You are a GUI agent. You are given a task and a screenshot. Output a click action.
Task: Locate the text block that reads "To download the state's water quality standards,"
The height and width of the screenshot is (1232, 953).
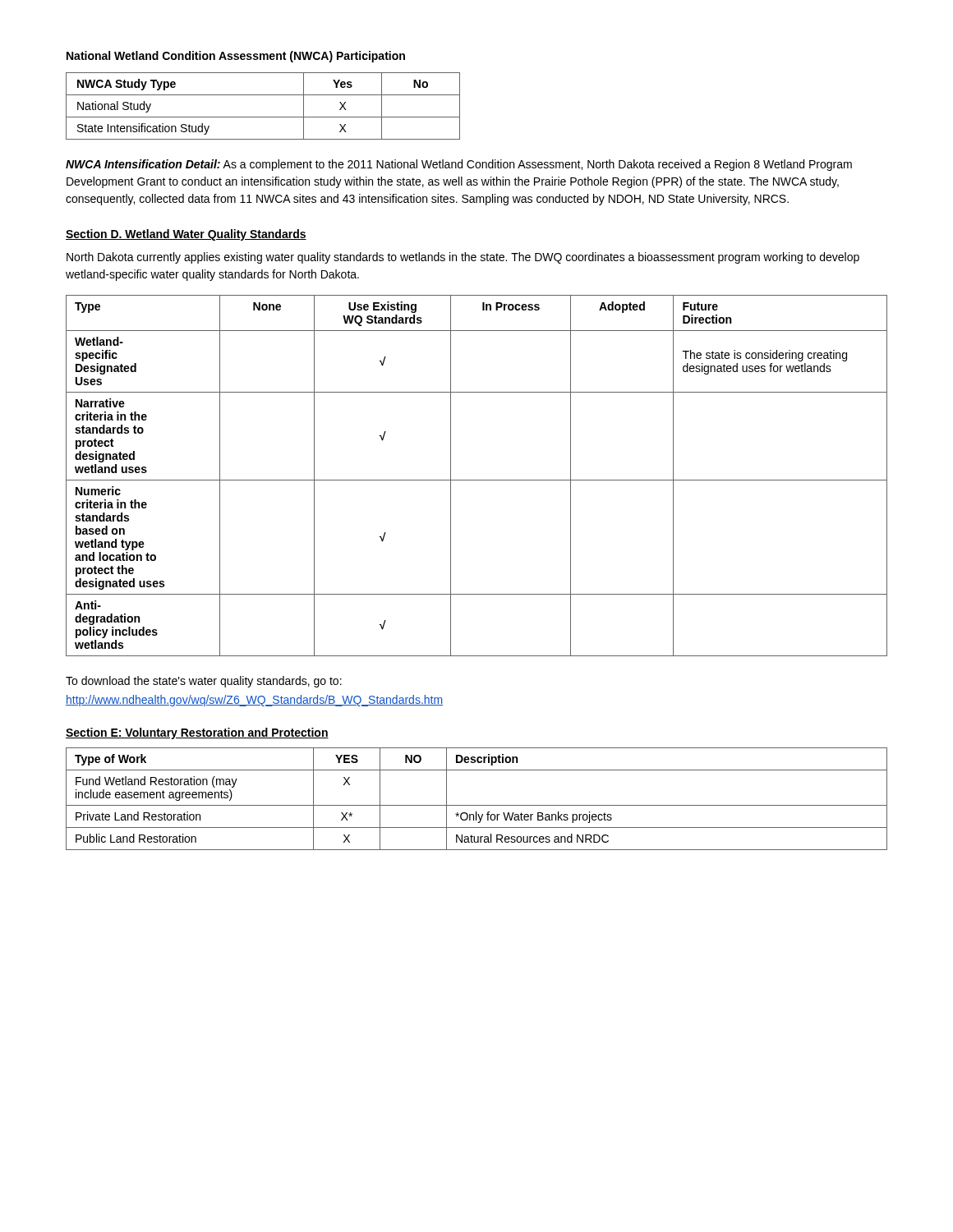[x=204, y=681]
